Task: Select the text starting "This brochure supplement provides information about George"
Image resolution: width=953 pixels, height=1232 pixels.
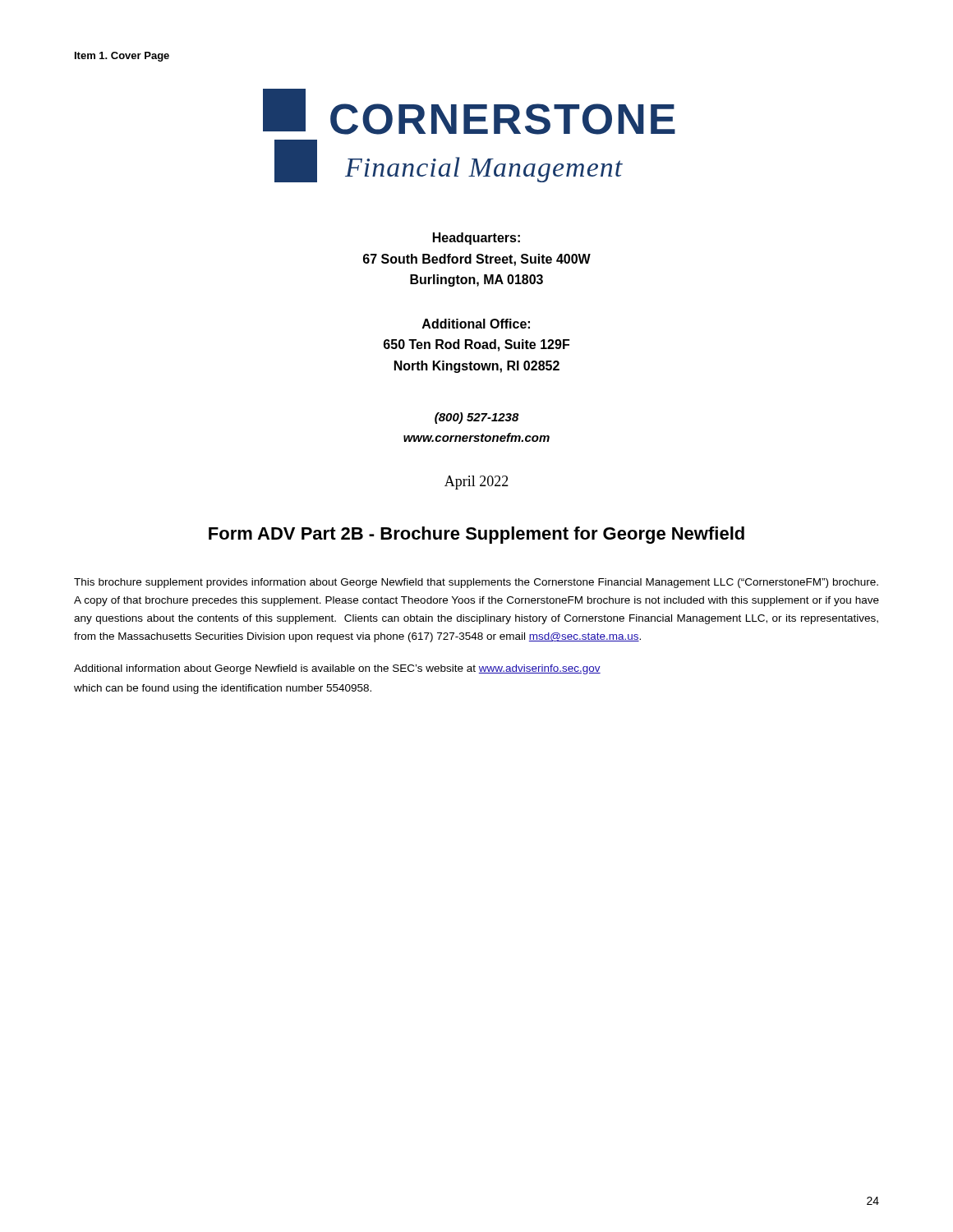Action: pos(476,609)
